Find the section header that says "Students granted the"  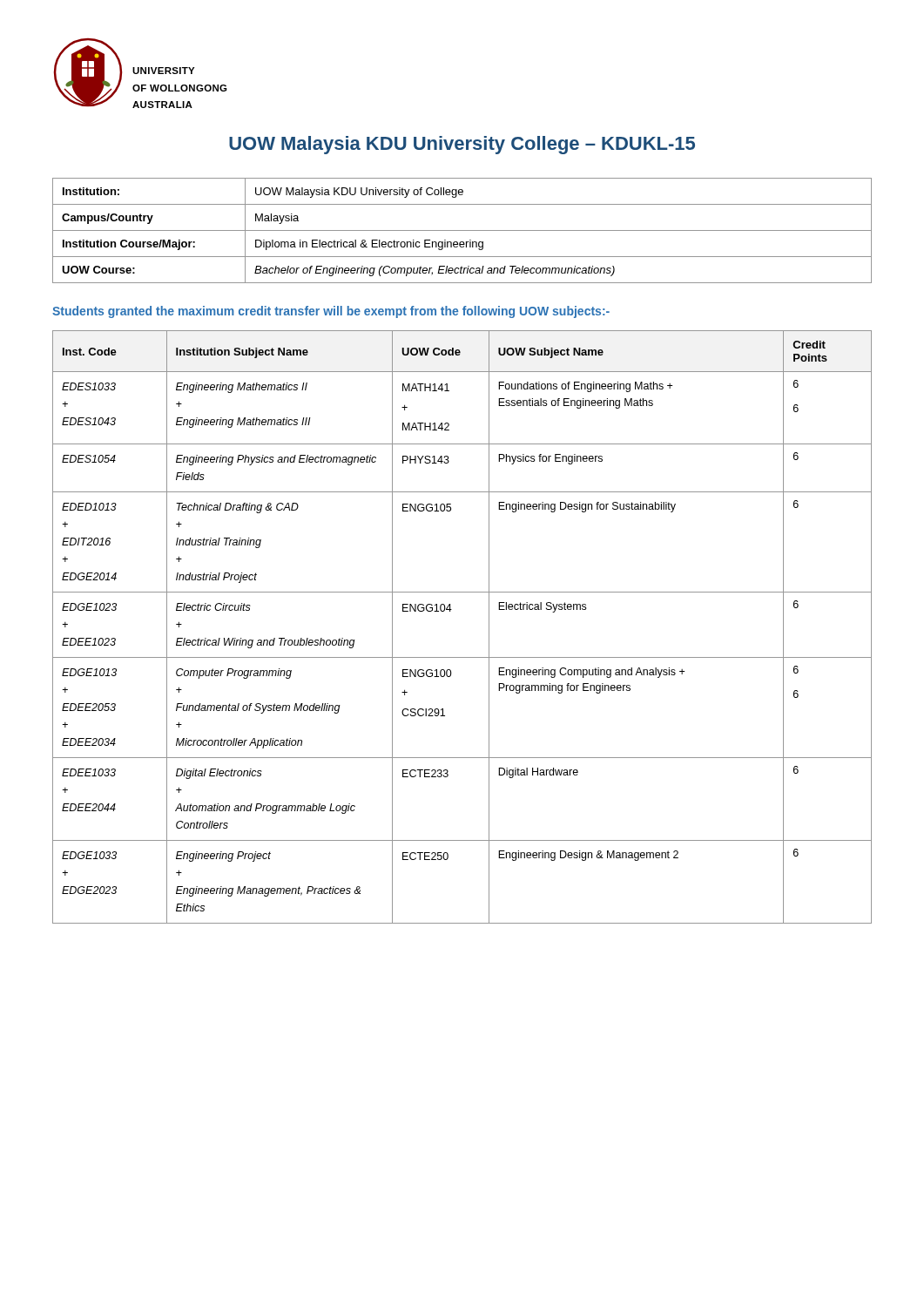point(331,311)
